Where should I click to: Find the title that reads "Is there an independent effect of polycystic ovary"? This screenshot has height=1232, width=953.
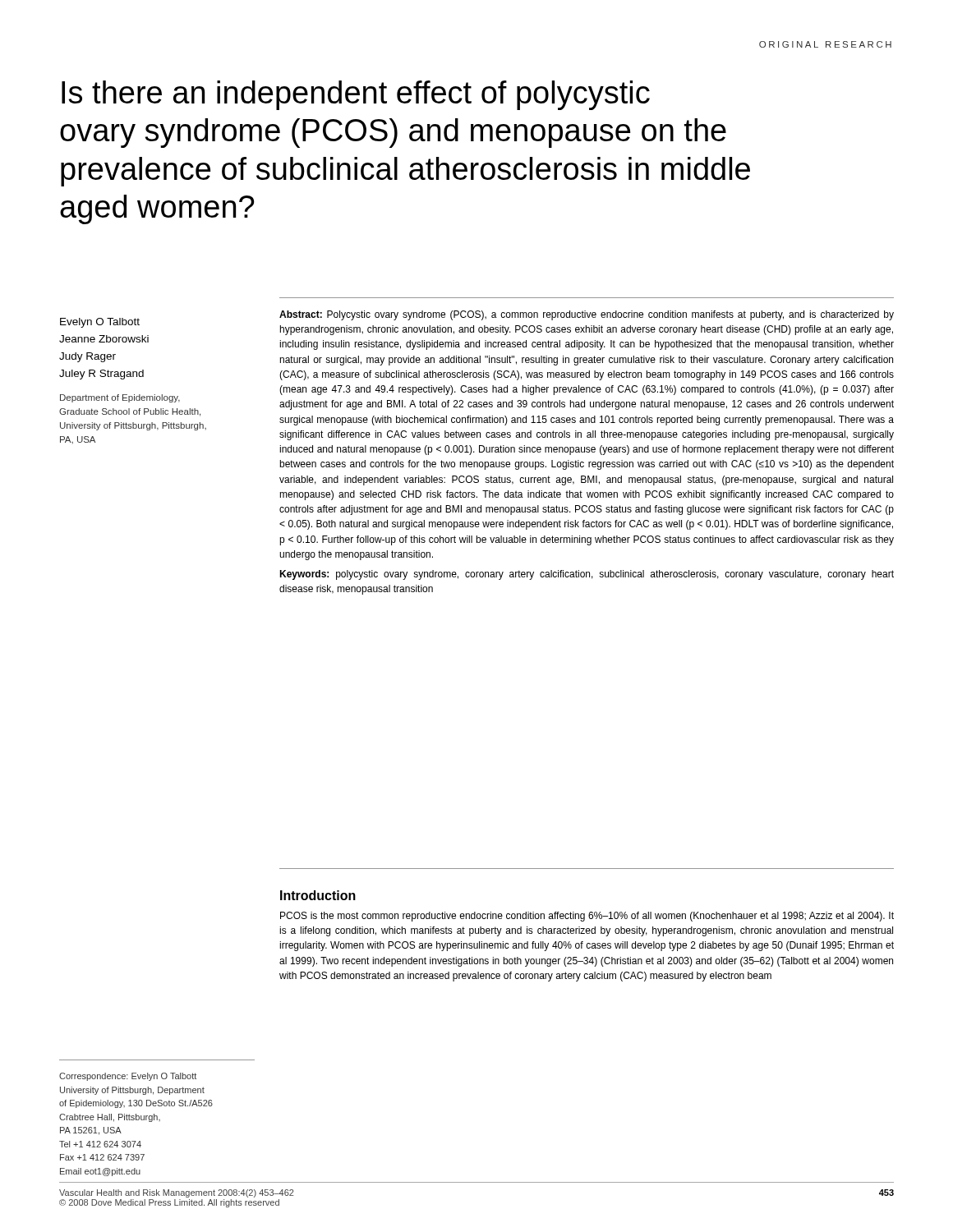[476, 150]
